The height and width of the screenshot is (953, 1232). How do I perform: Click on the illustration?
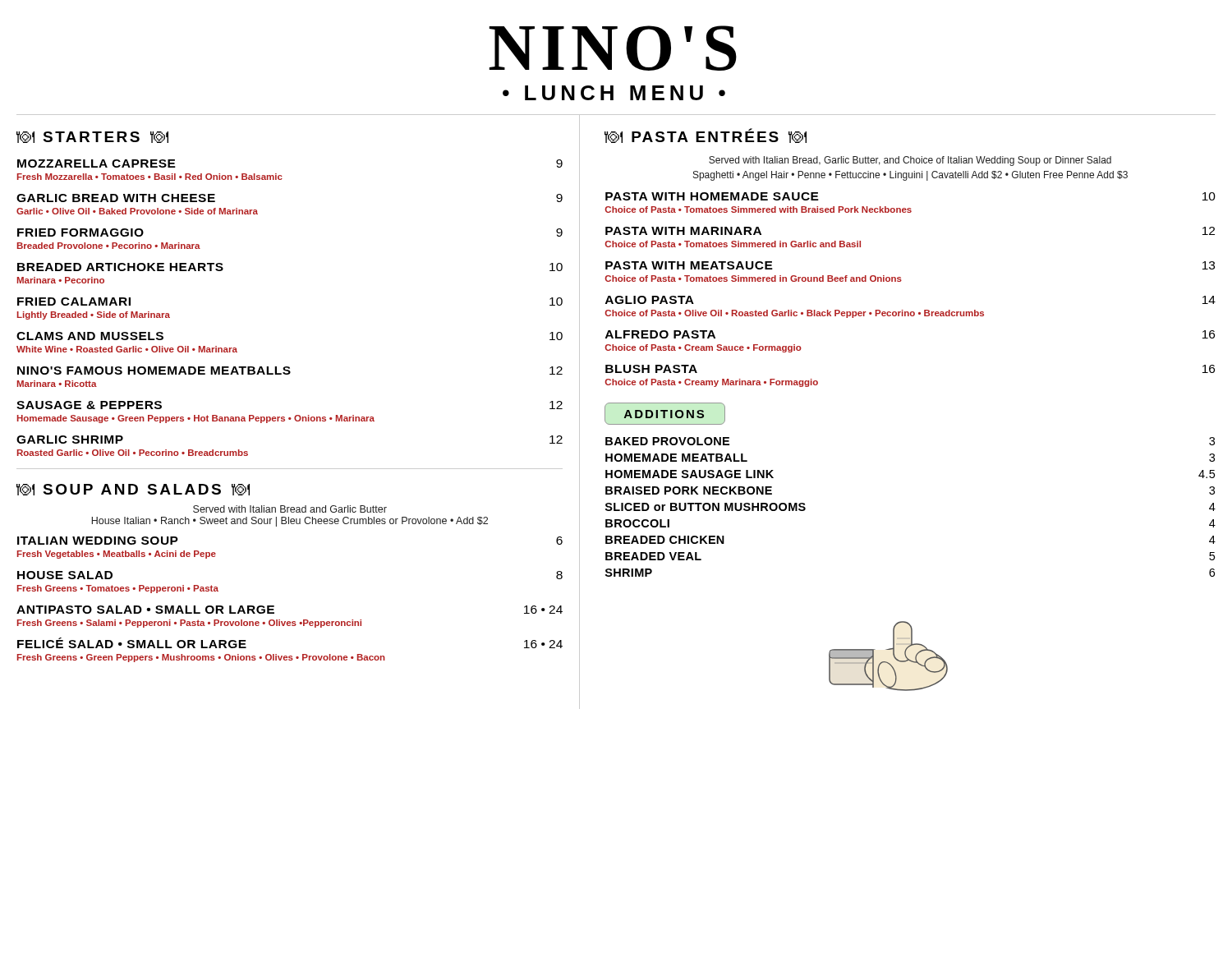point(910,654)
